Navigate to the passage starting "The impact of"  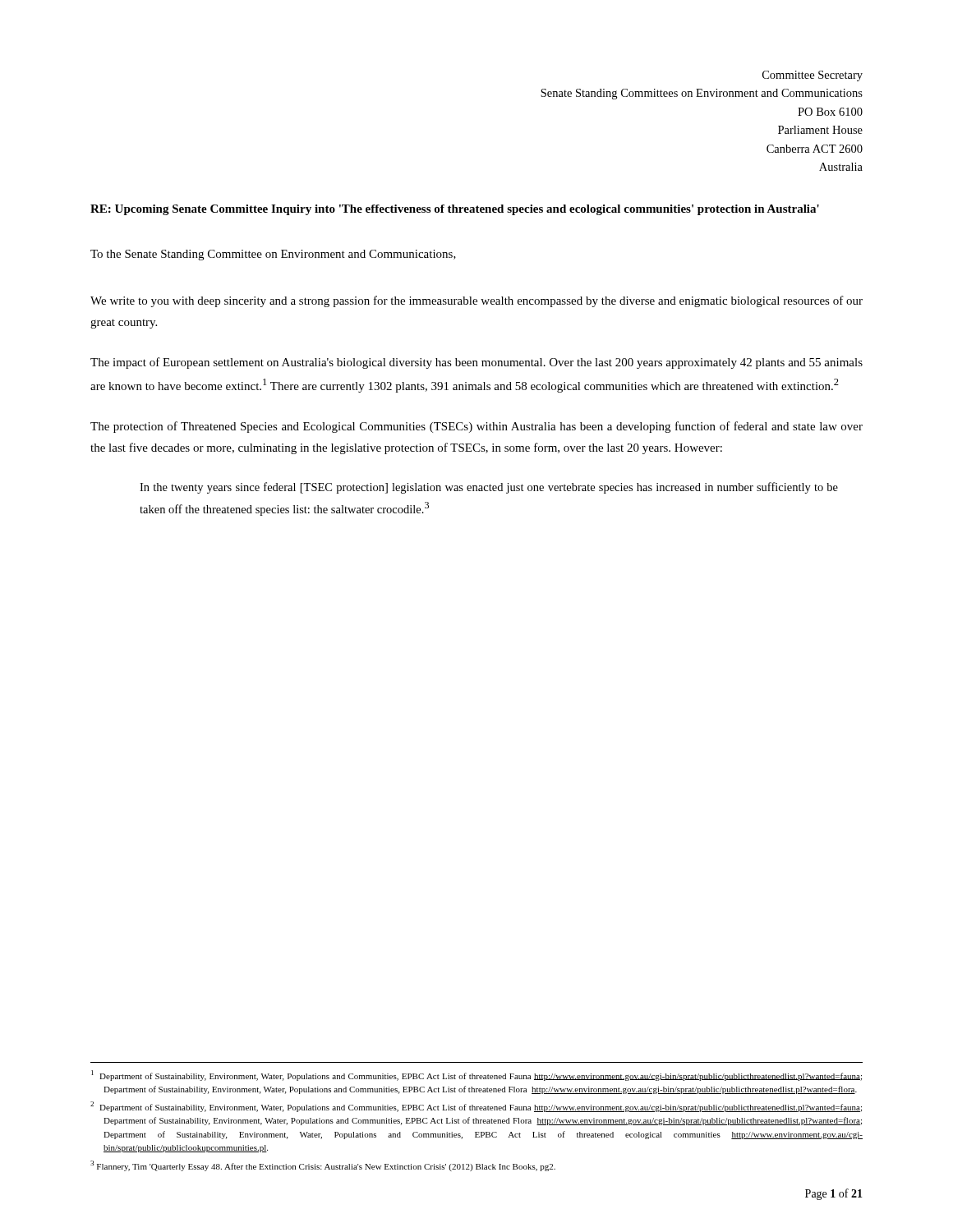476,374
